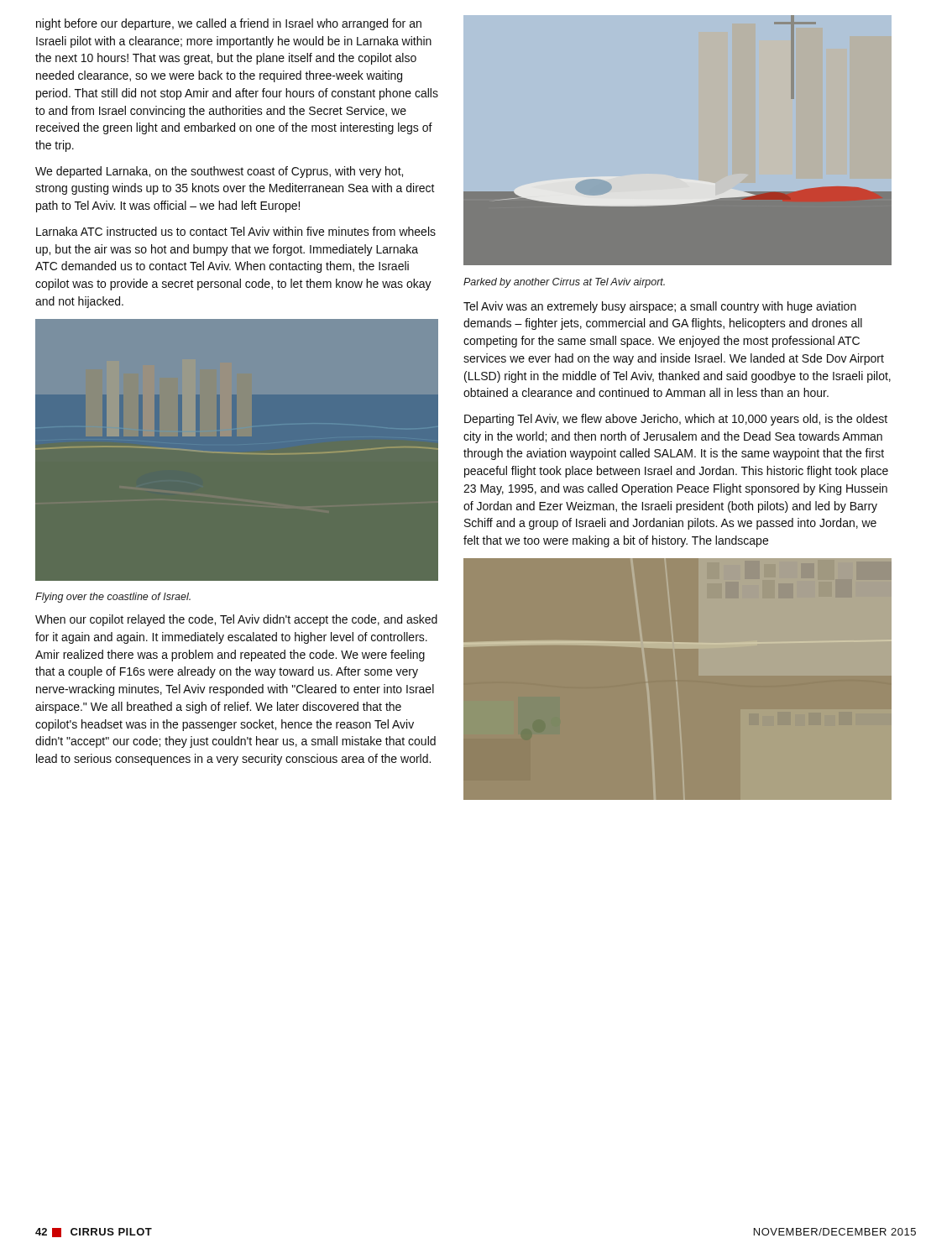Select the text block starting "Flying over the coastline of Israel."

113,597
